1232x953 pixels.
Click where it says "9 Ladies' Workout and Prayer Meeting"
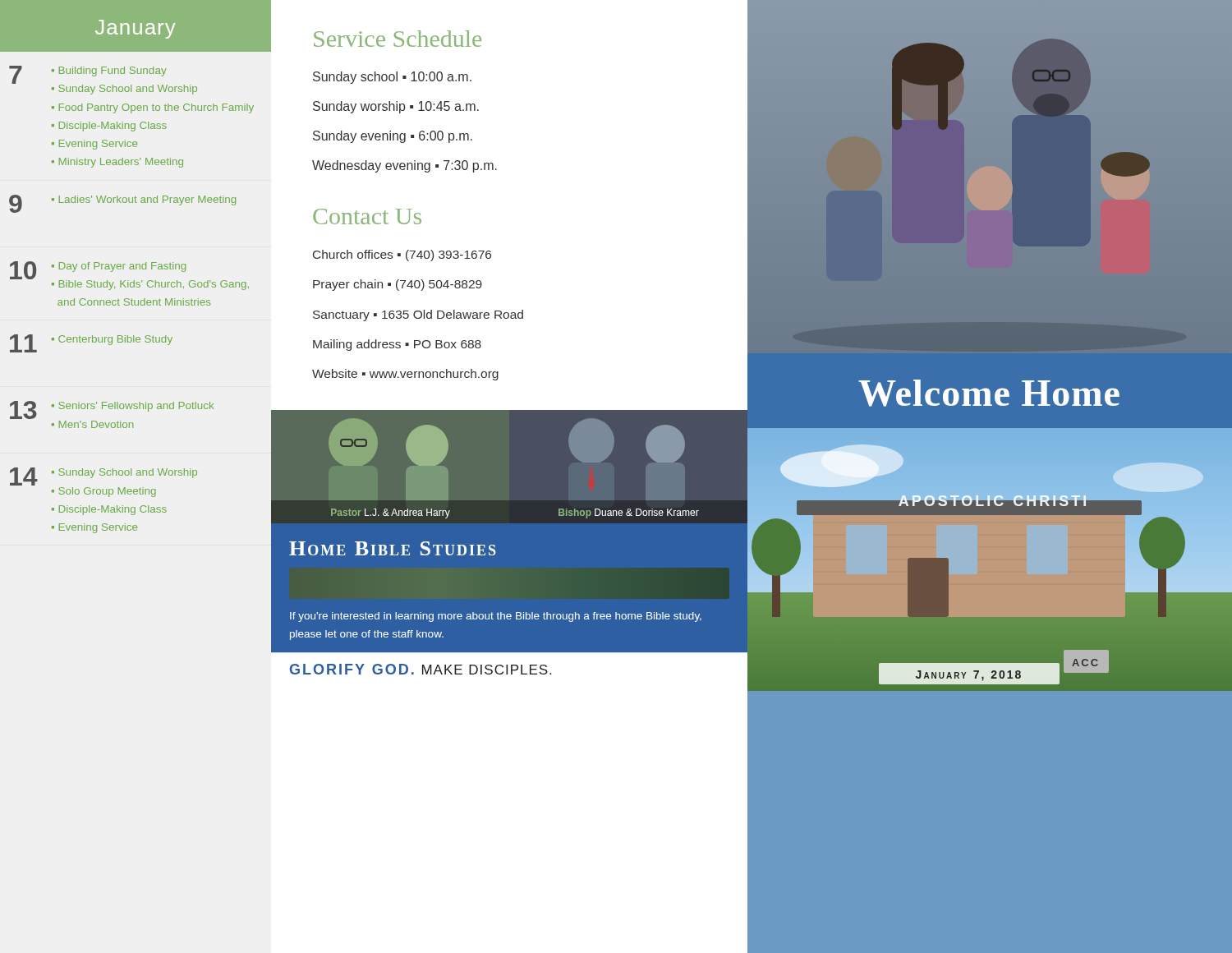tap(123, 203)
